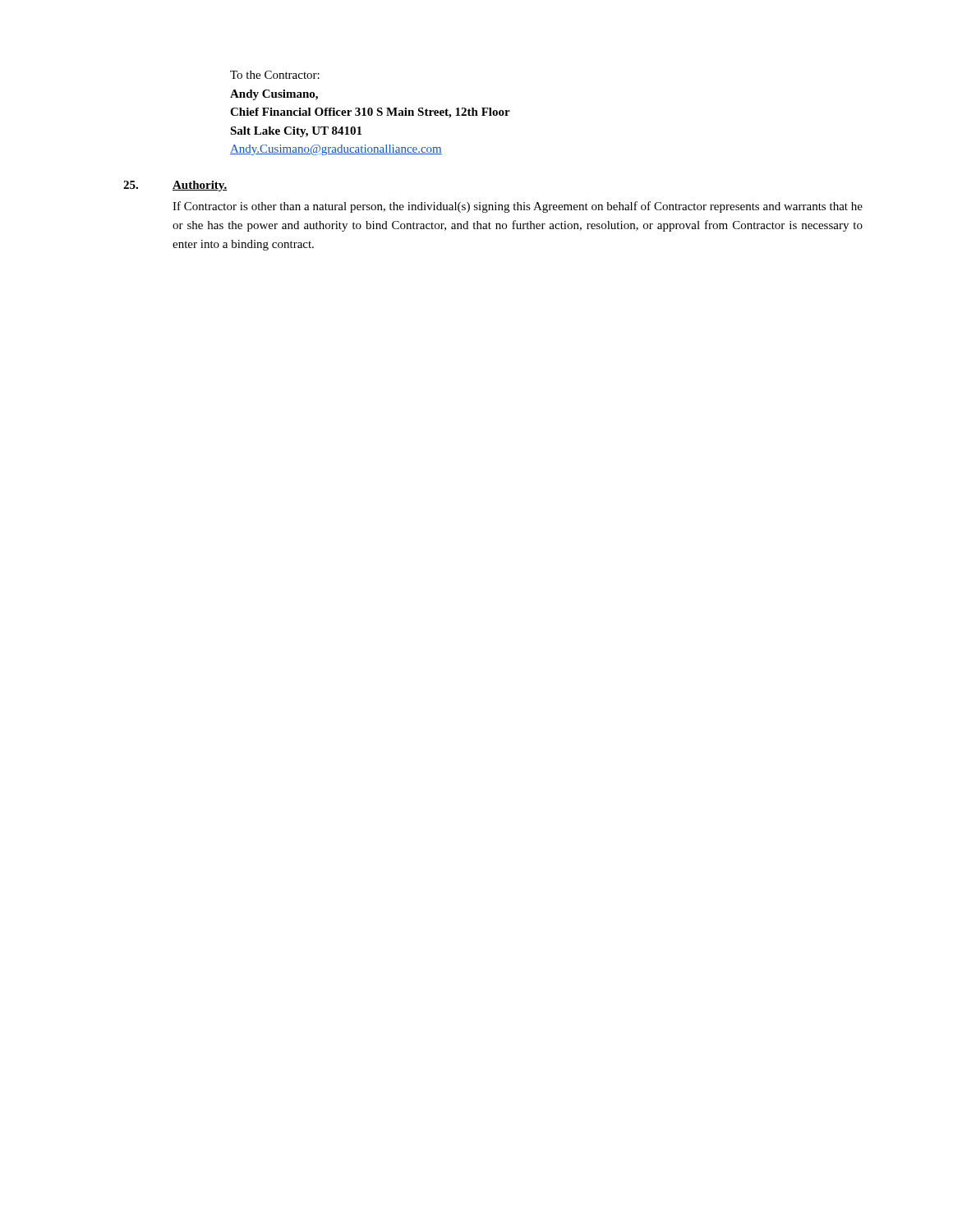Viewport: 953px width, 1232px height.
Task: Point to the block starting "25. Authority."
Action: (175, 185)
